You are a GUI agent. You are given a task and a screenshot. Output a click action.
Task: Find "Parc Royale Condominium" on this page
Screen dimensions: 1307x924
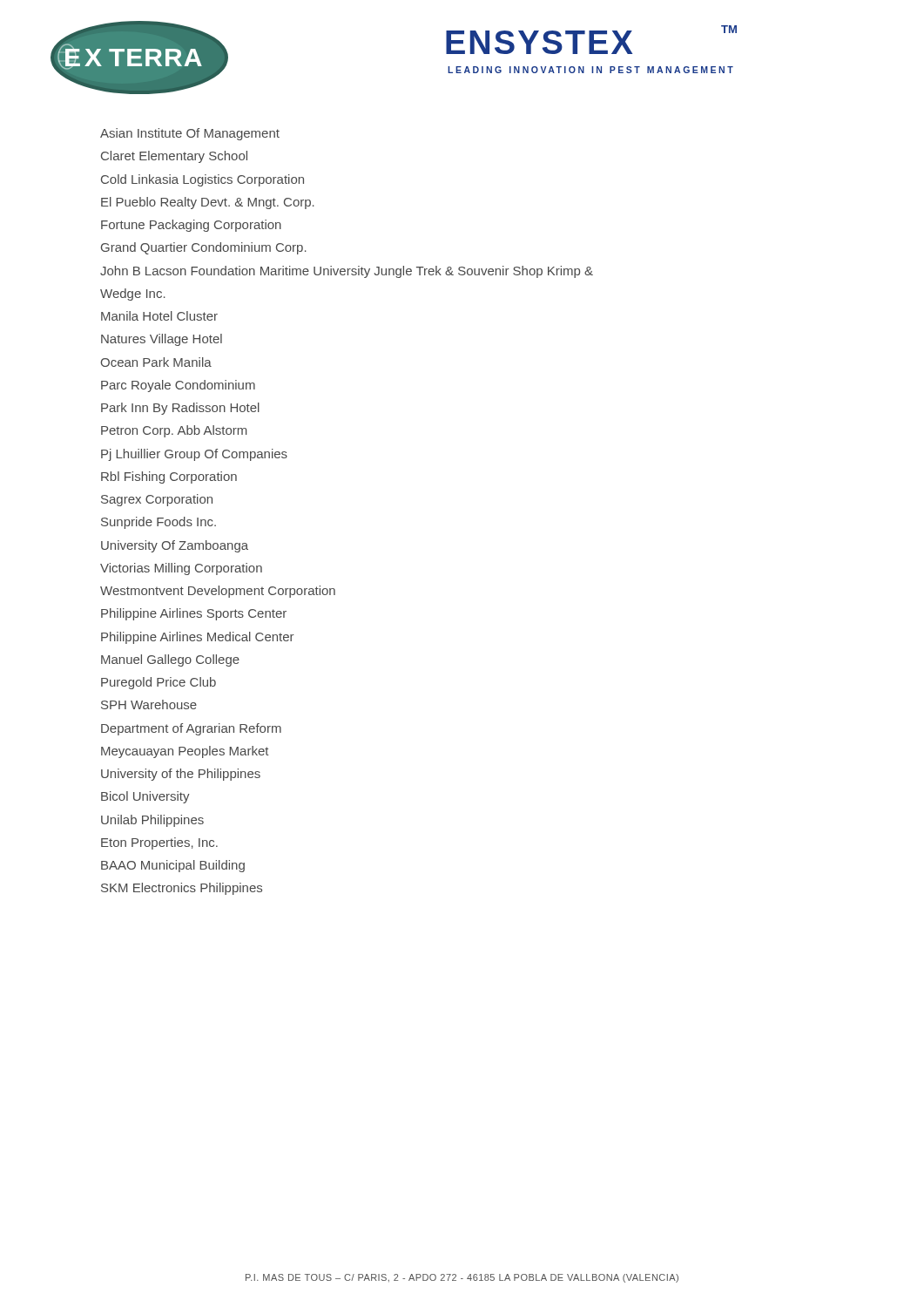(178, 384)
